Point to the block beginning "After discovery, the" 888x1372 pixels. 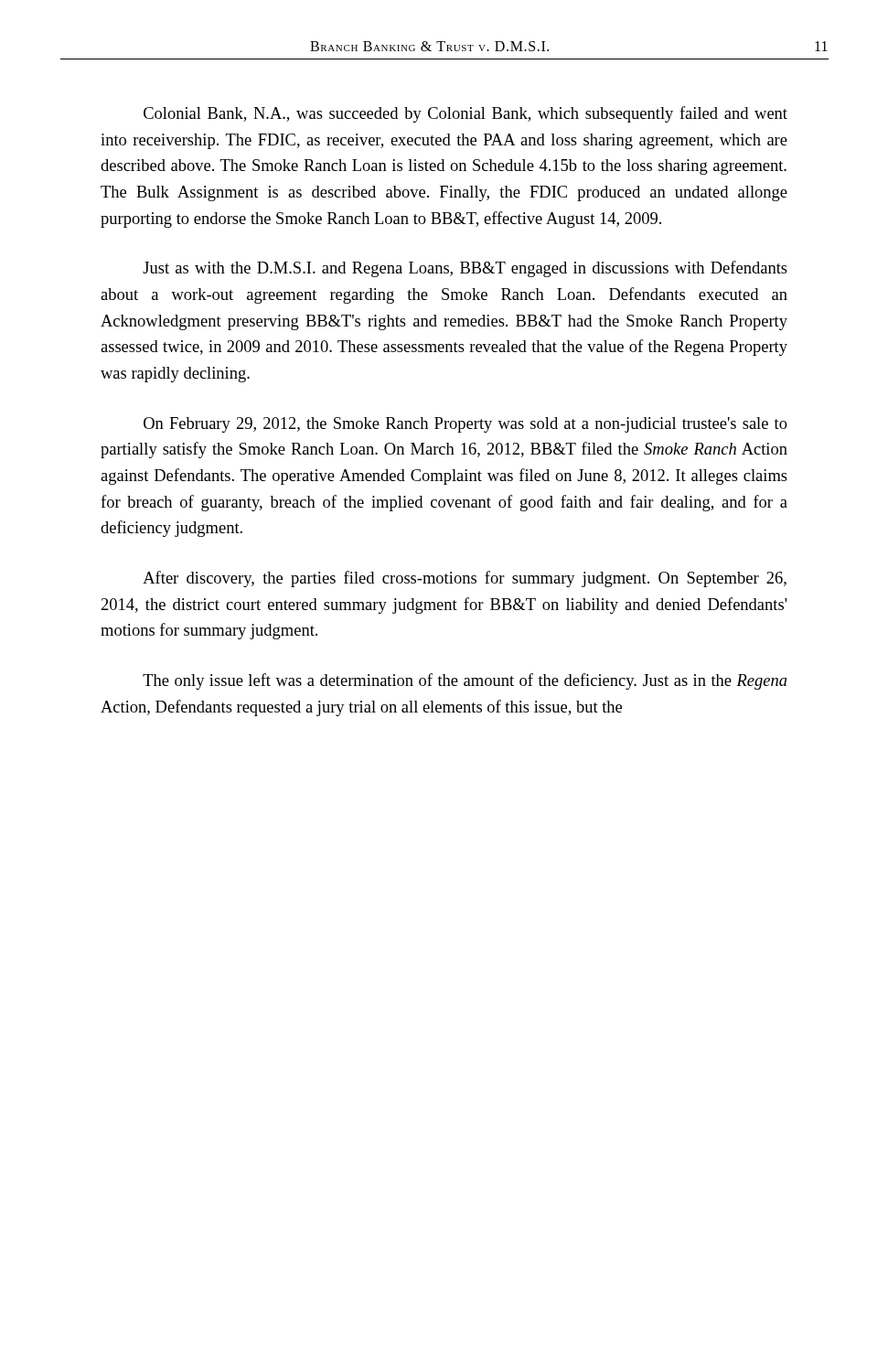pyautogui.click(x=444, y=605)
